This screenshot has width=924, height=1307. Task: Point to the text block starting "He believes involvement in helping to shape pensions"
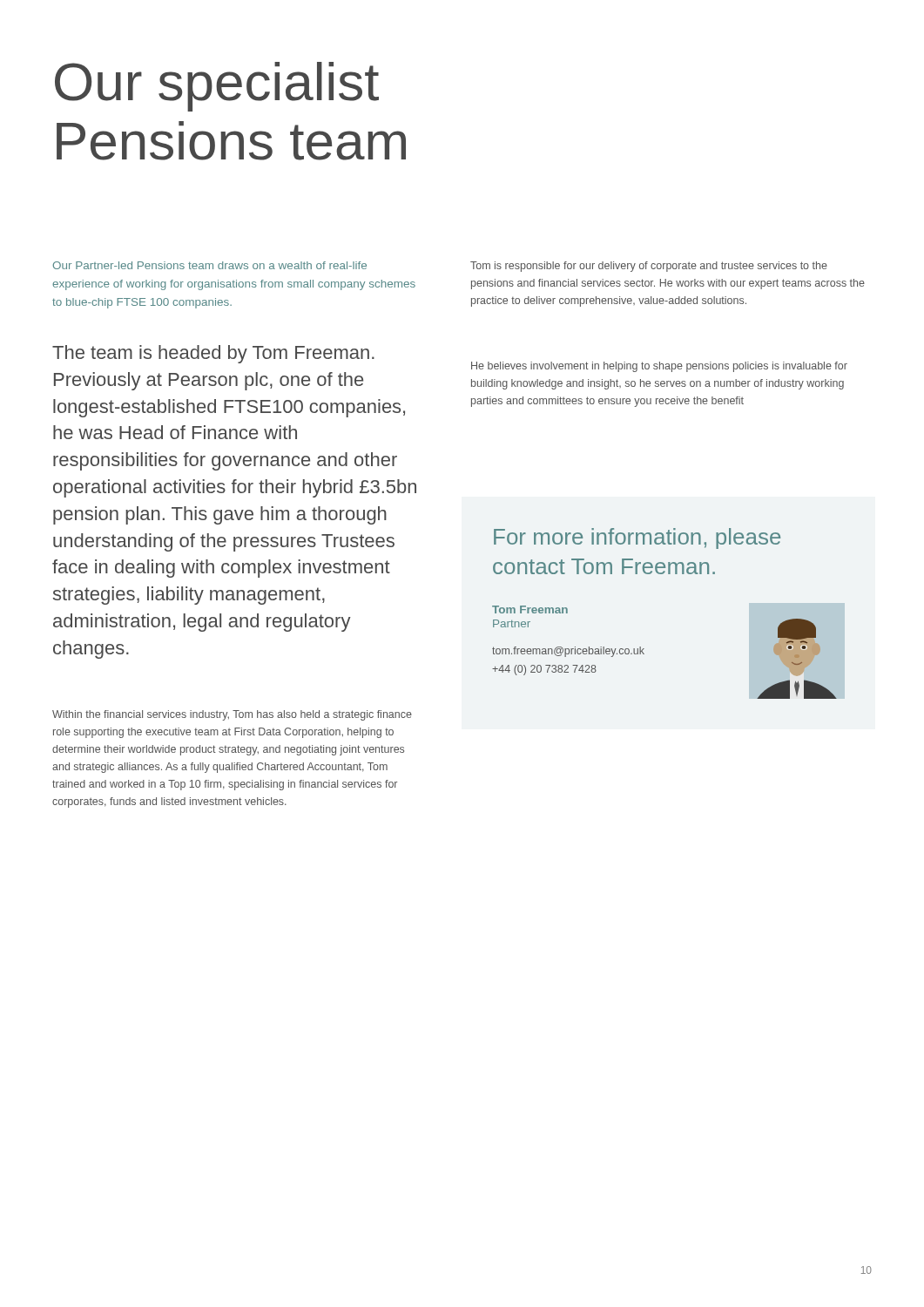tap(659, 383)
